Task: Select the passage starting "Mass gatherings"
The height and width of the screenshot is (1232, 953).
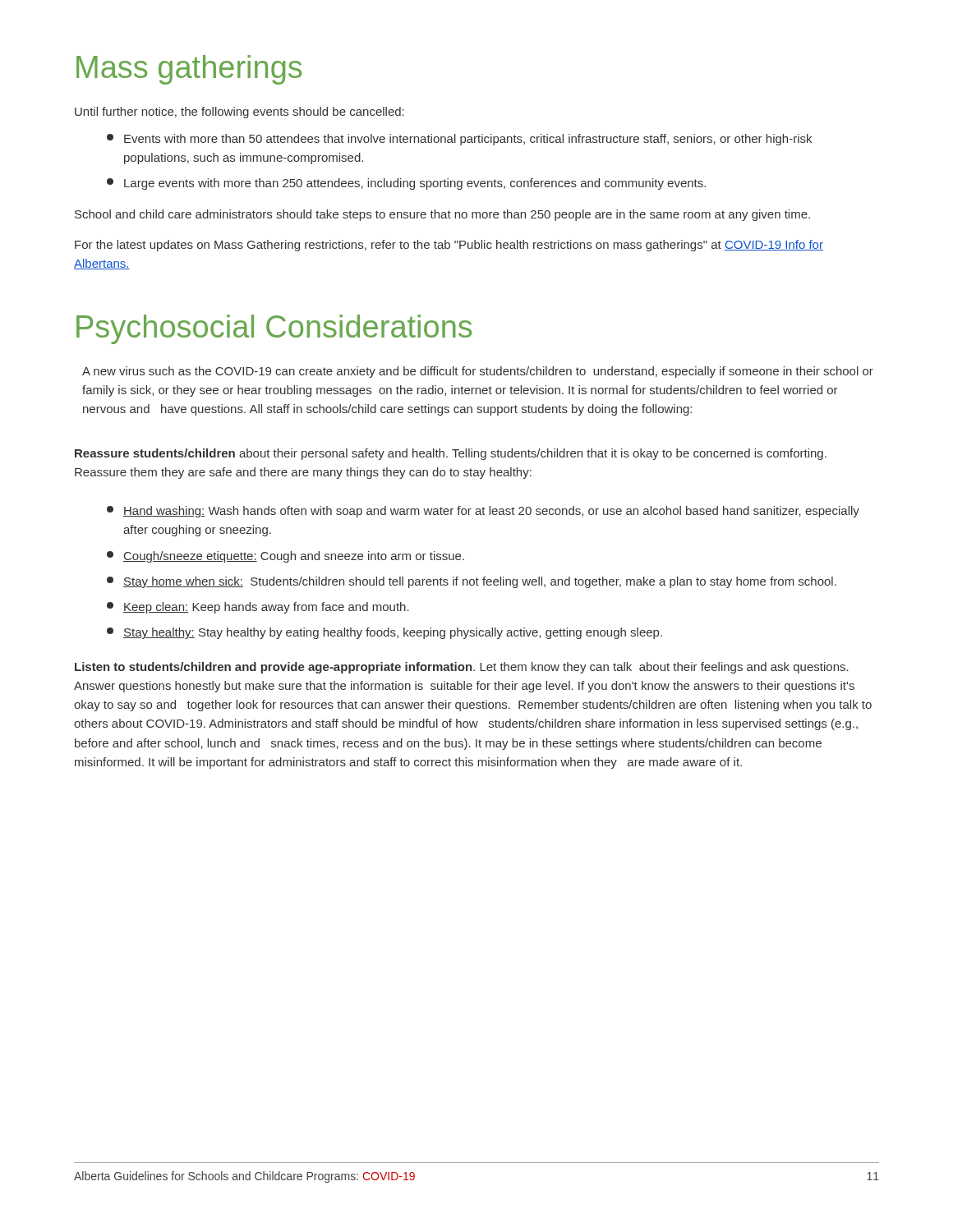Action: [x=189, y=70]
